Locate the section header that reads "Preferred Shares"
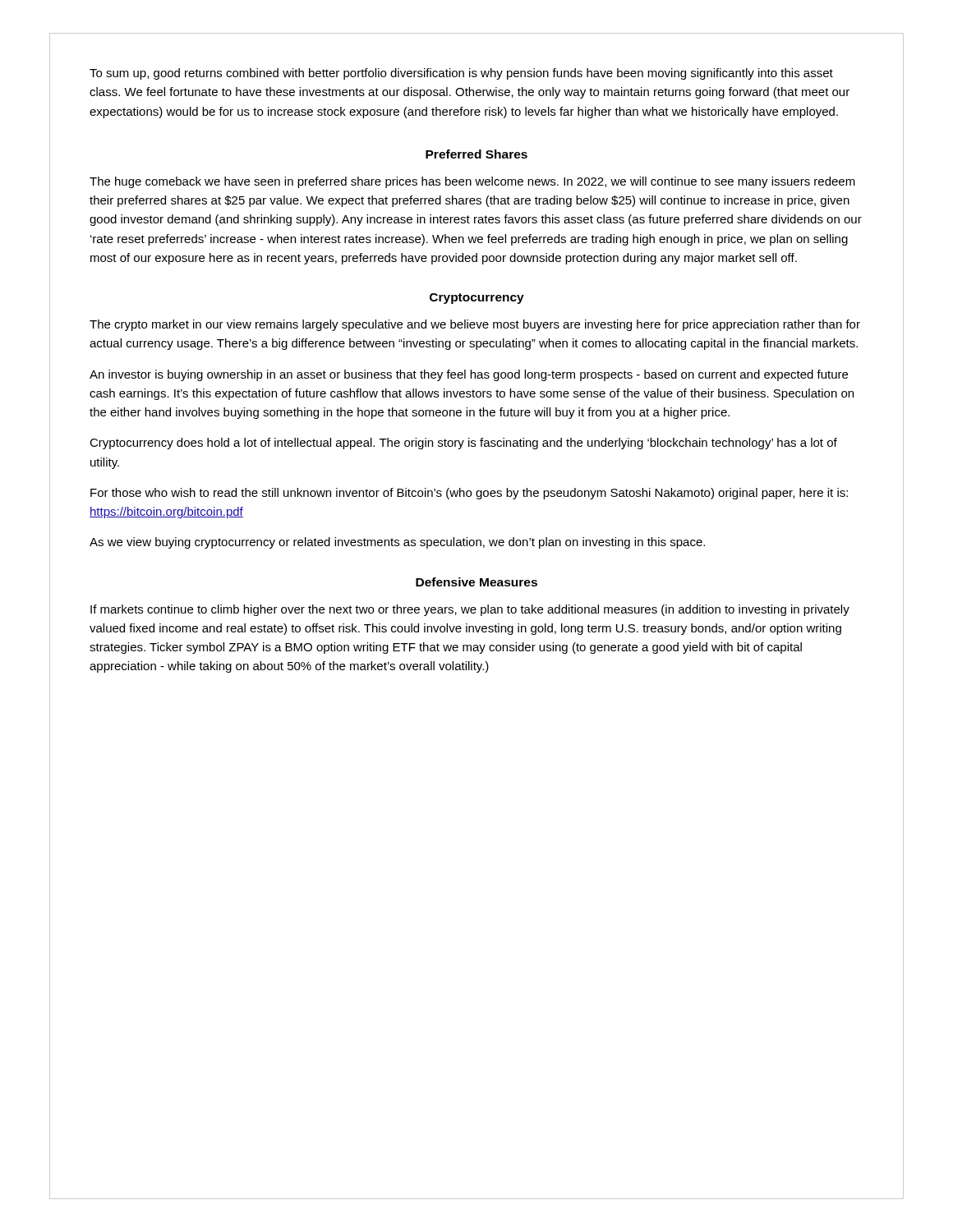 pos(476,154)
